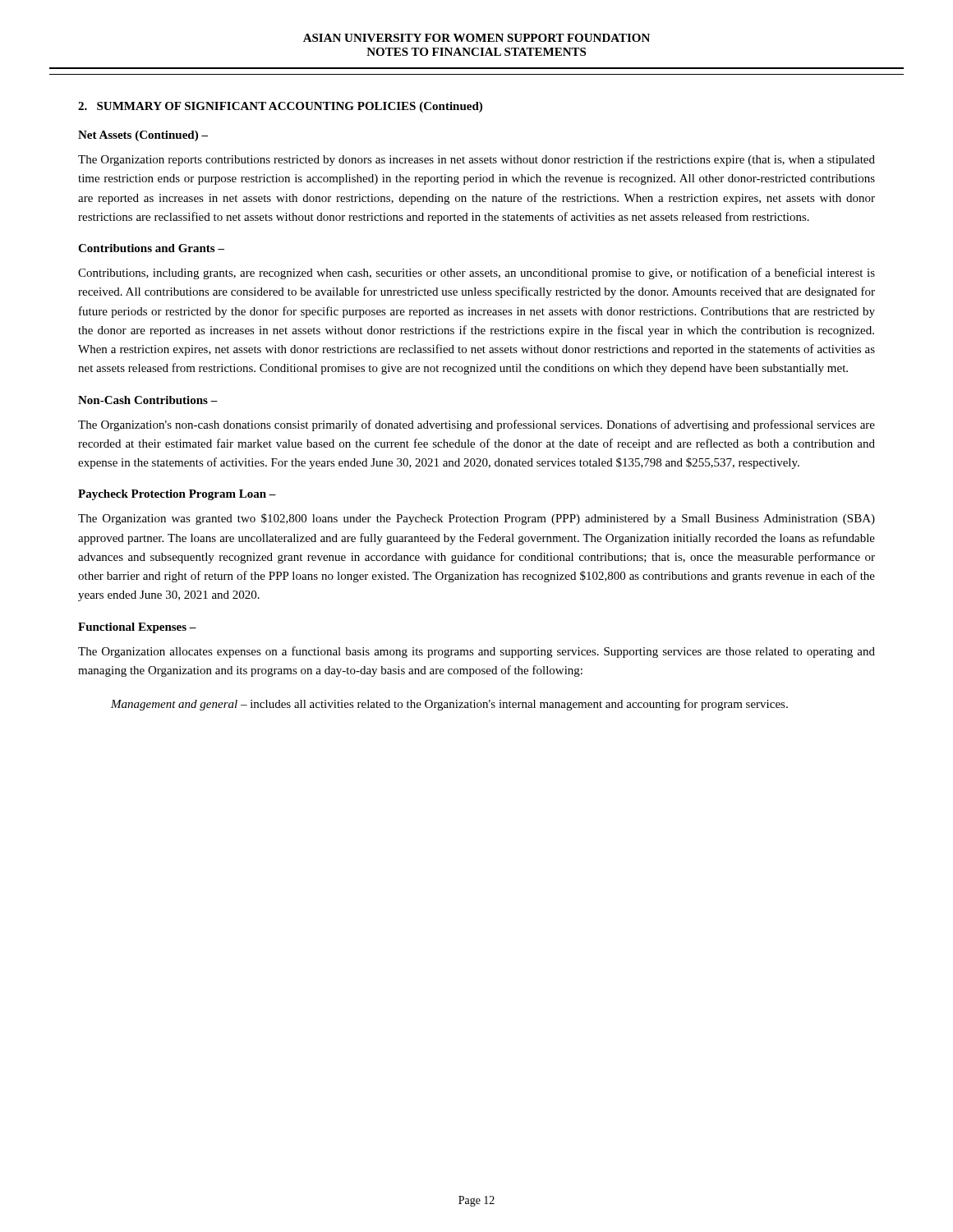Click on the passage starting "The Organization allocates expenses on a functional"
The image size is (953, 1232).
point(476,660)
